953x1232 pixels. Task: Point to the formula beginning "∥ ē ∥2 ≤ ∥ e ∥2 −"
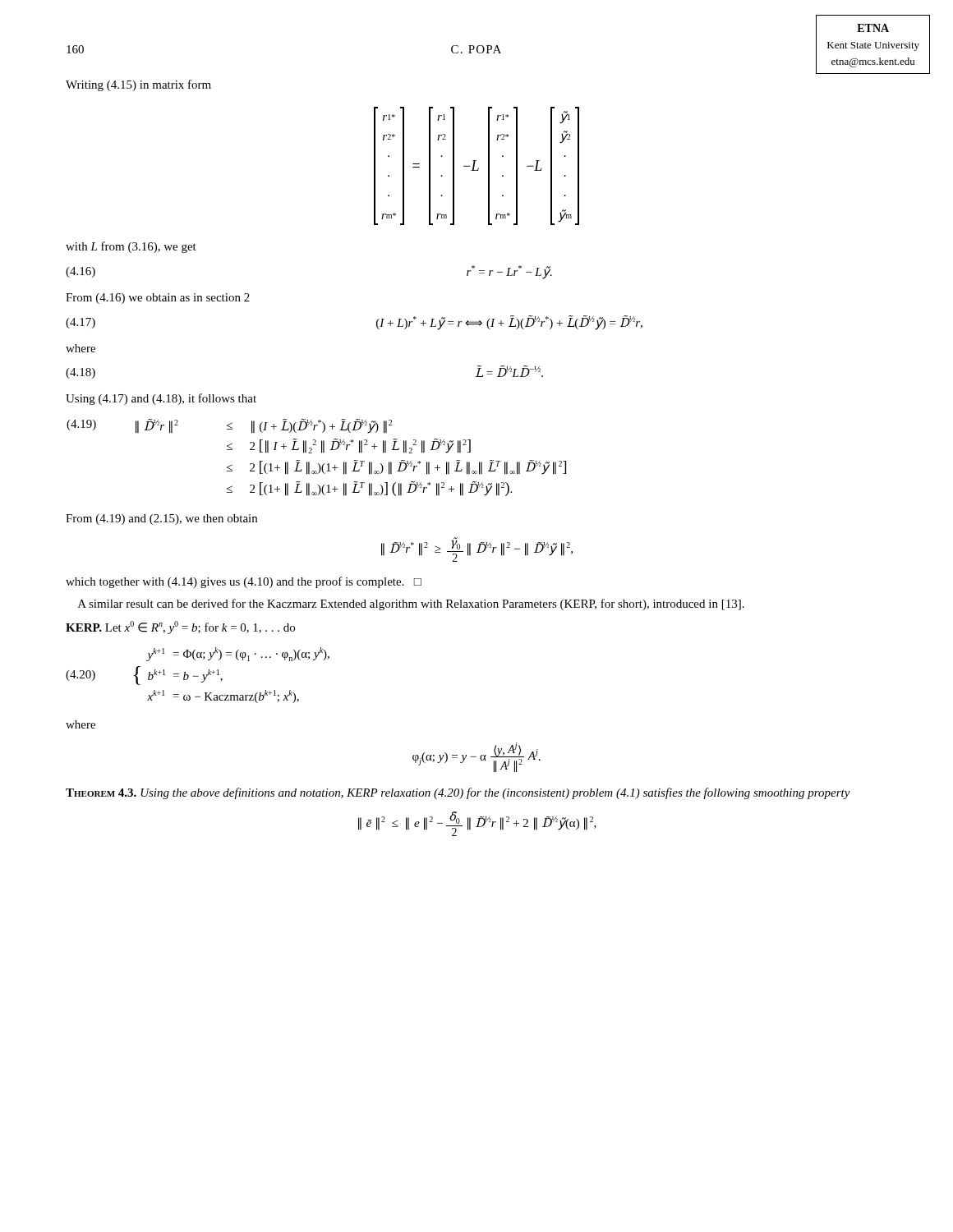pos(476,825)
